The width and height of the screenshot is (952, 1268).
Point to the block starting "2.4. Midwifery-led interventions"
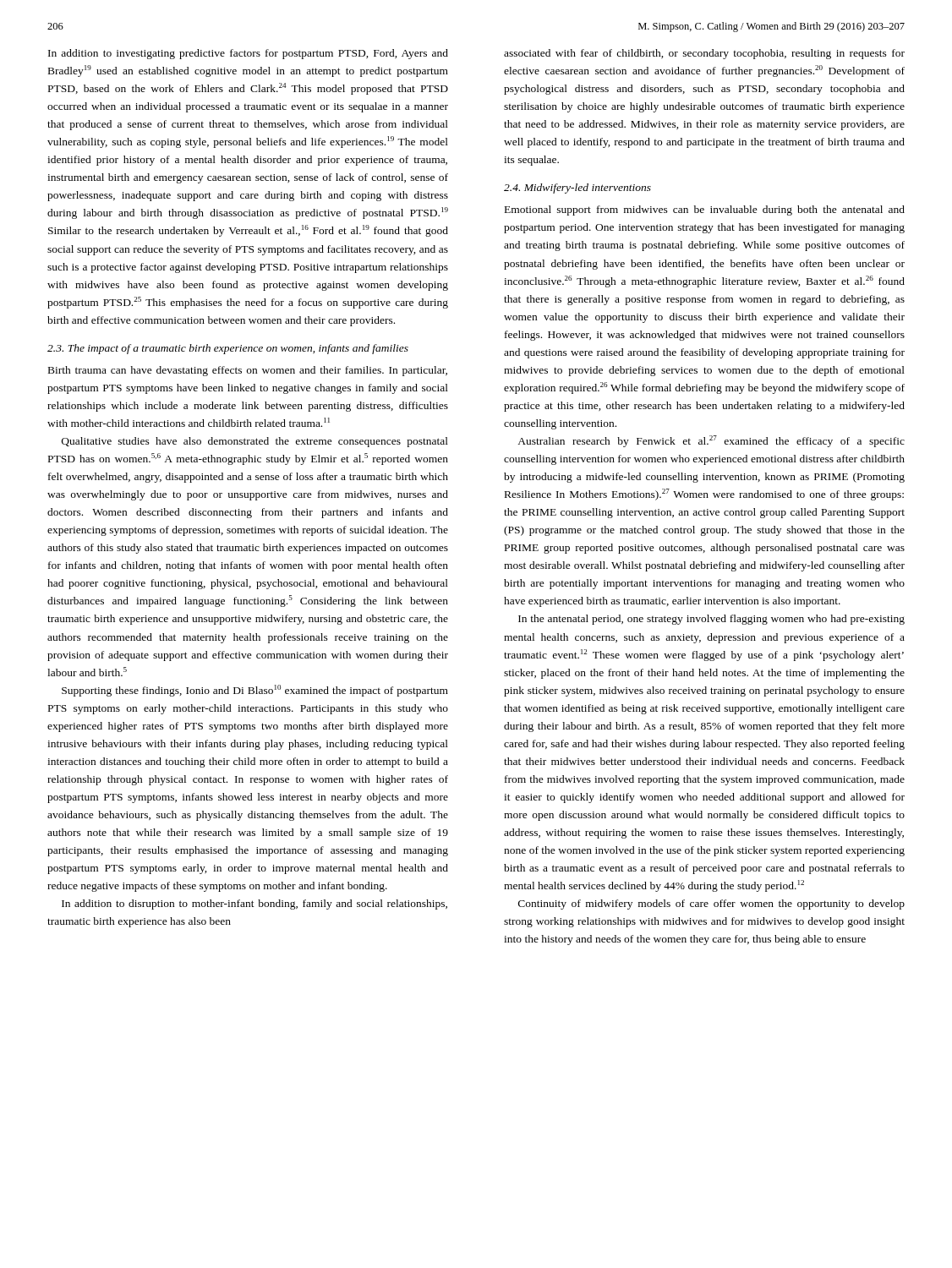coord(577,188)
